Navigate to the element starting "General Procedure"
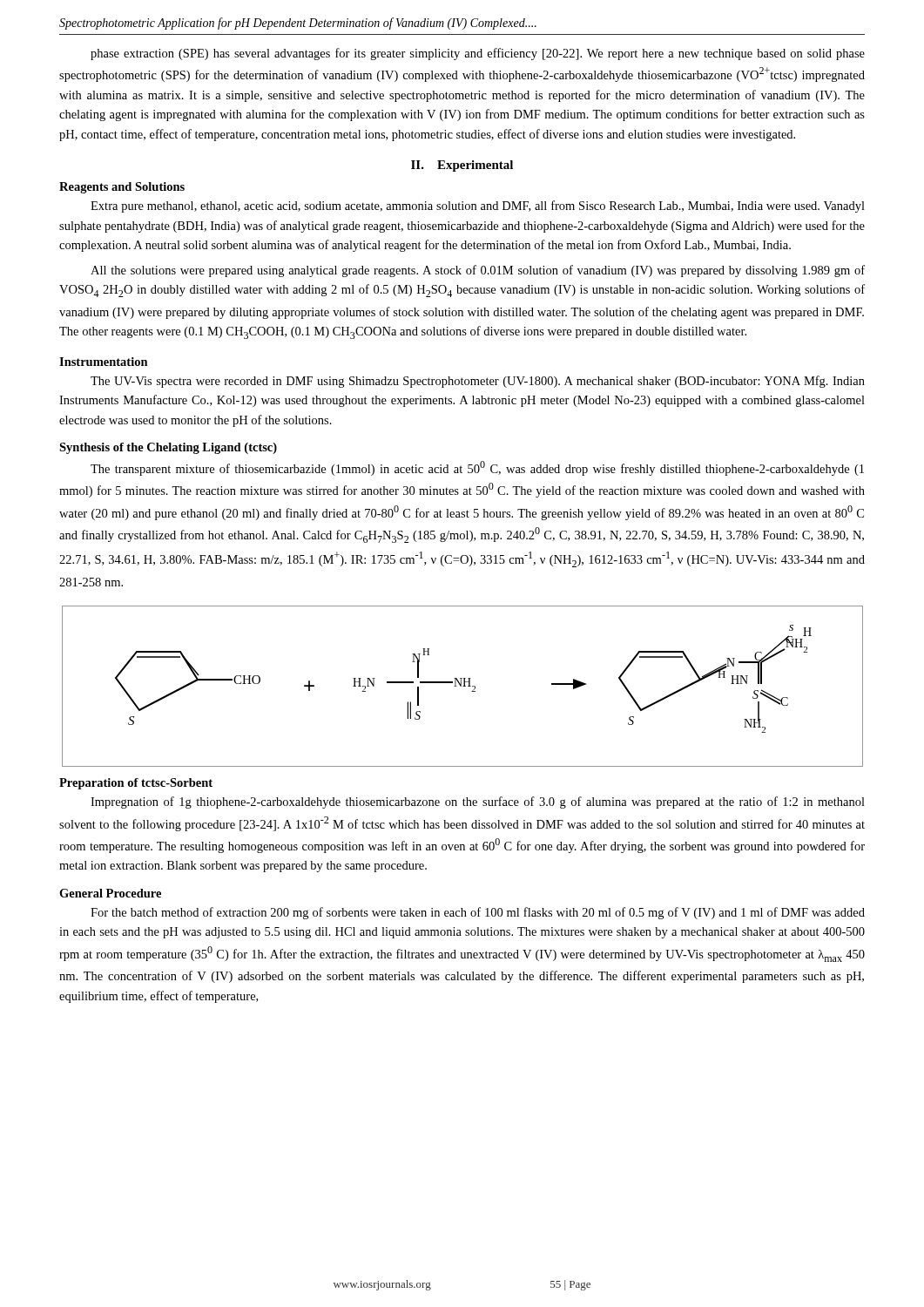 click(x=110, y=893)
